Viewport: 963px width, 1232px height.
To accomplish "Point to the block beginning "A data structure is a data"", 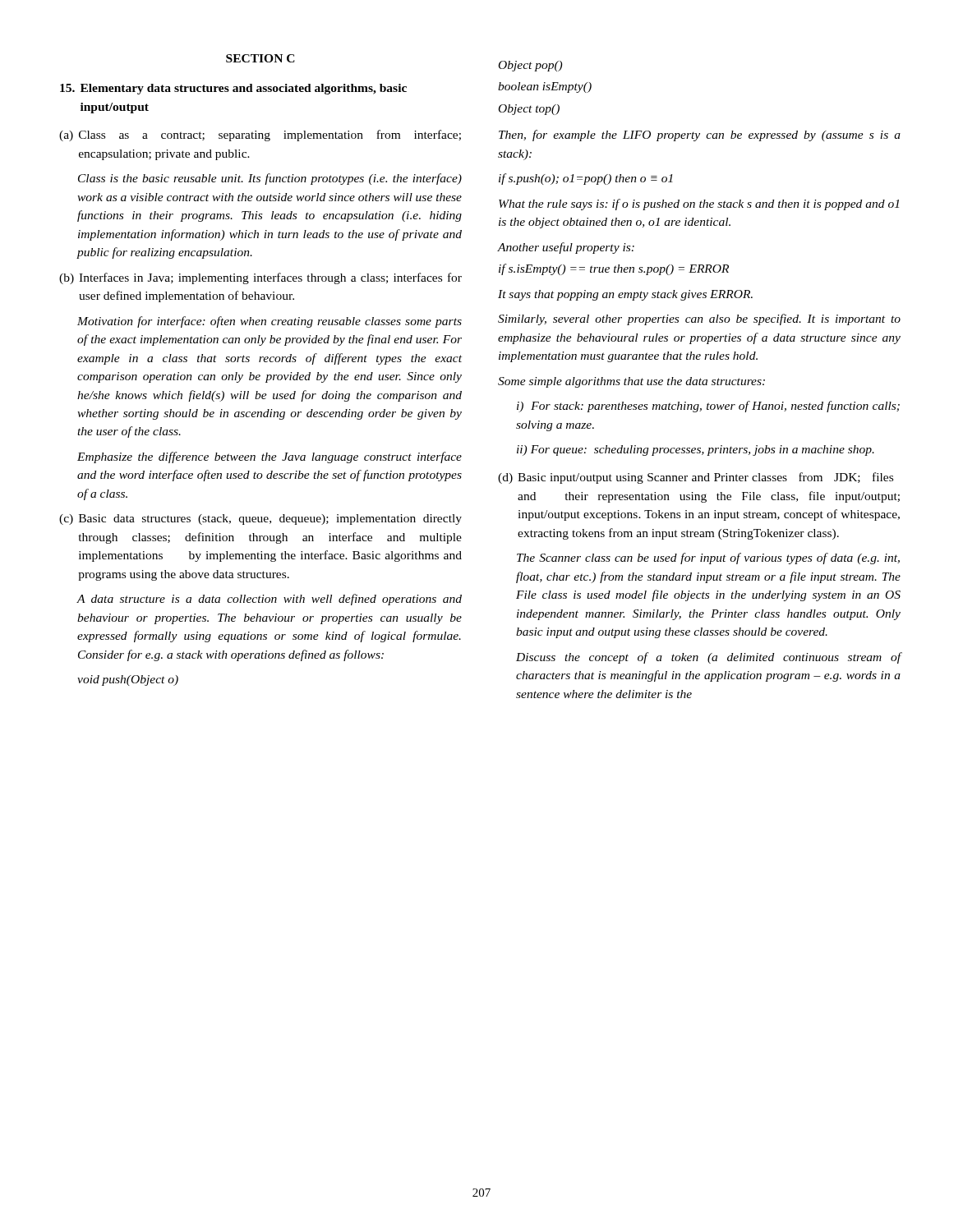I will click(x=269, y=626).
